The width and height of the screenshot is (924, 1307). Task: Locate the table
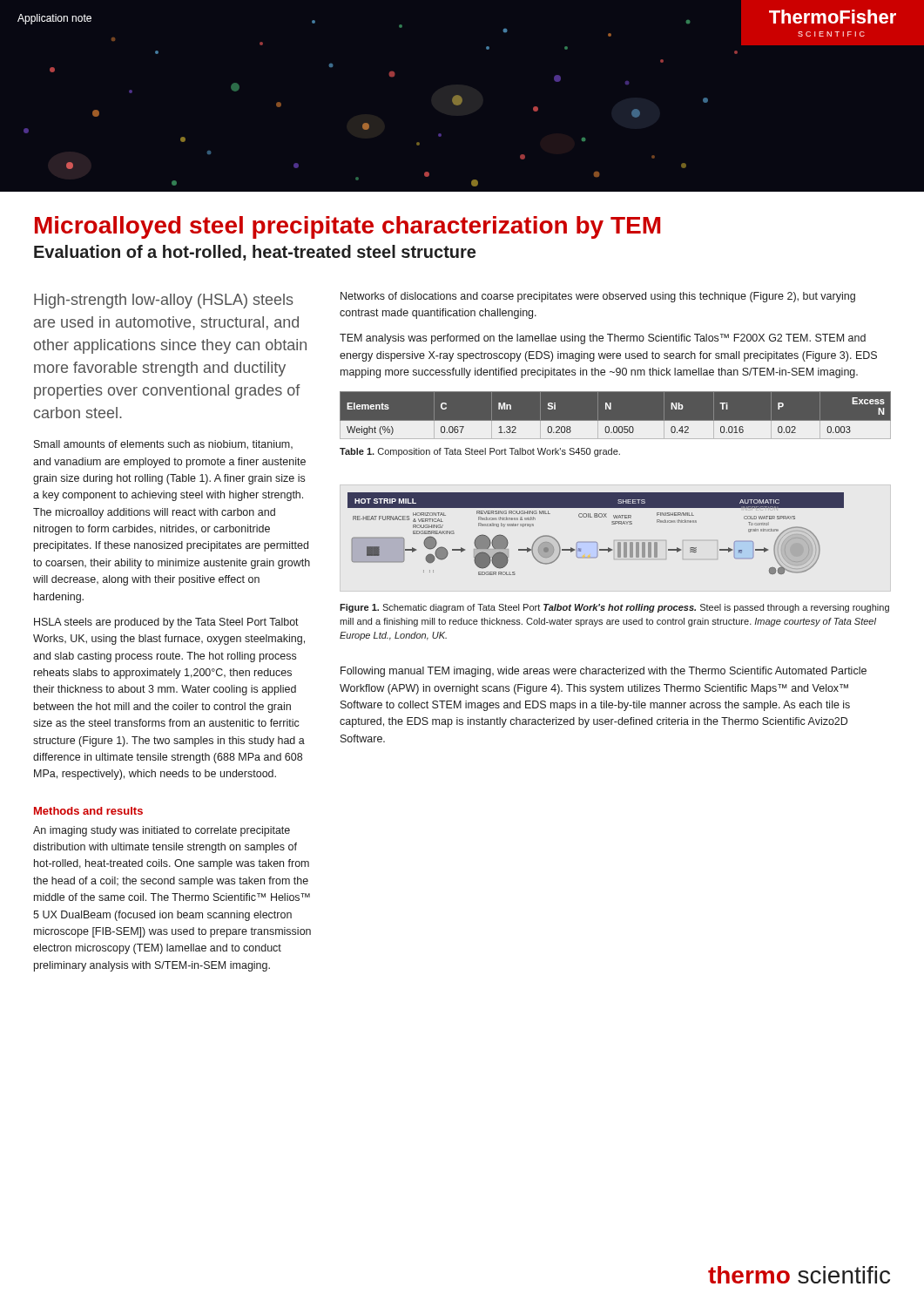(x=615, y=416)
